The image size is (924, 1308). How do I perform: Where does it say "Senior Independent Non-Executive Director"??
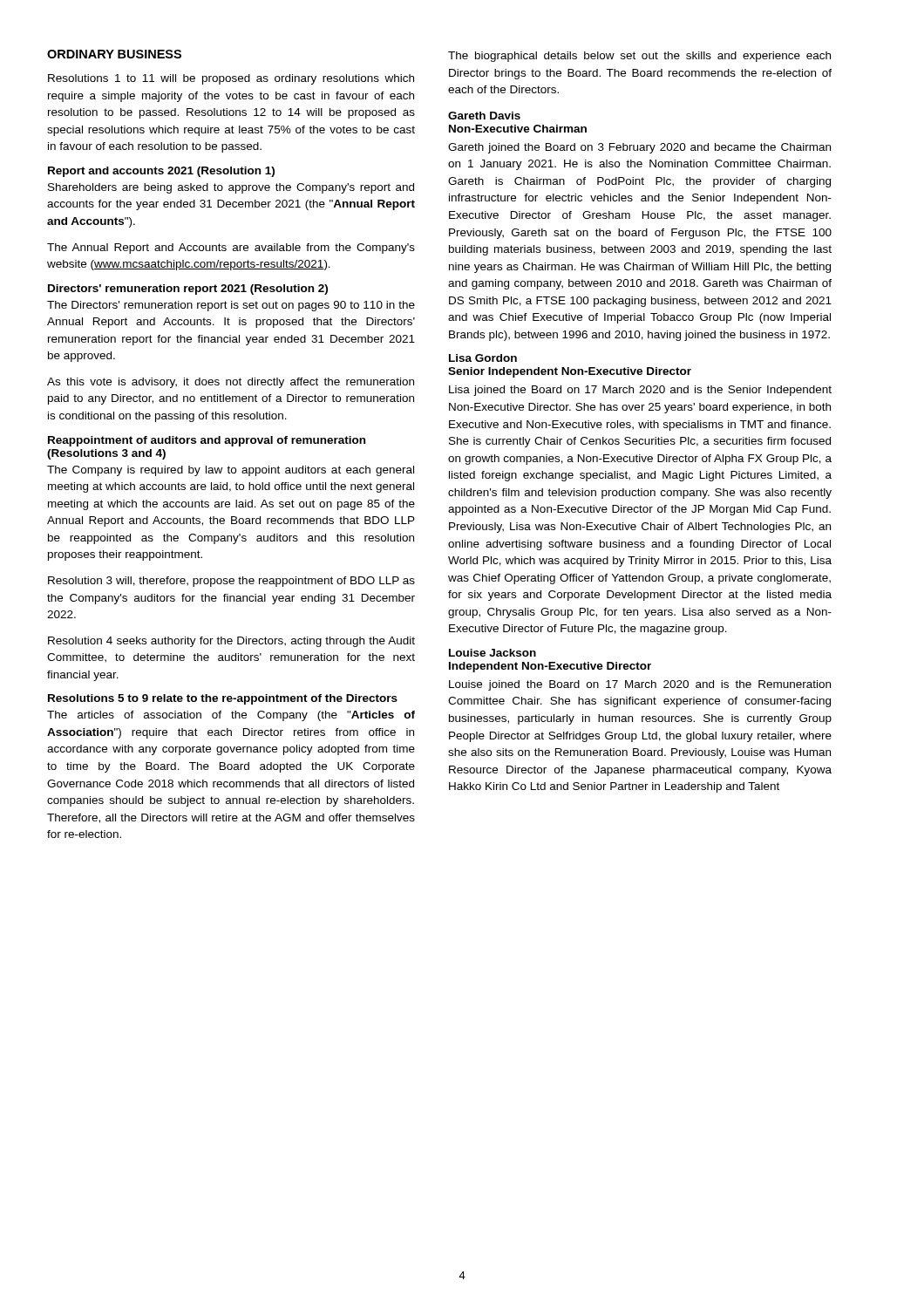[x=570, y=371]
